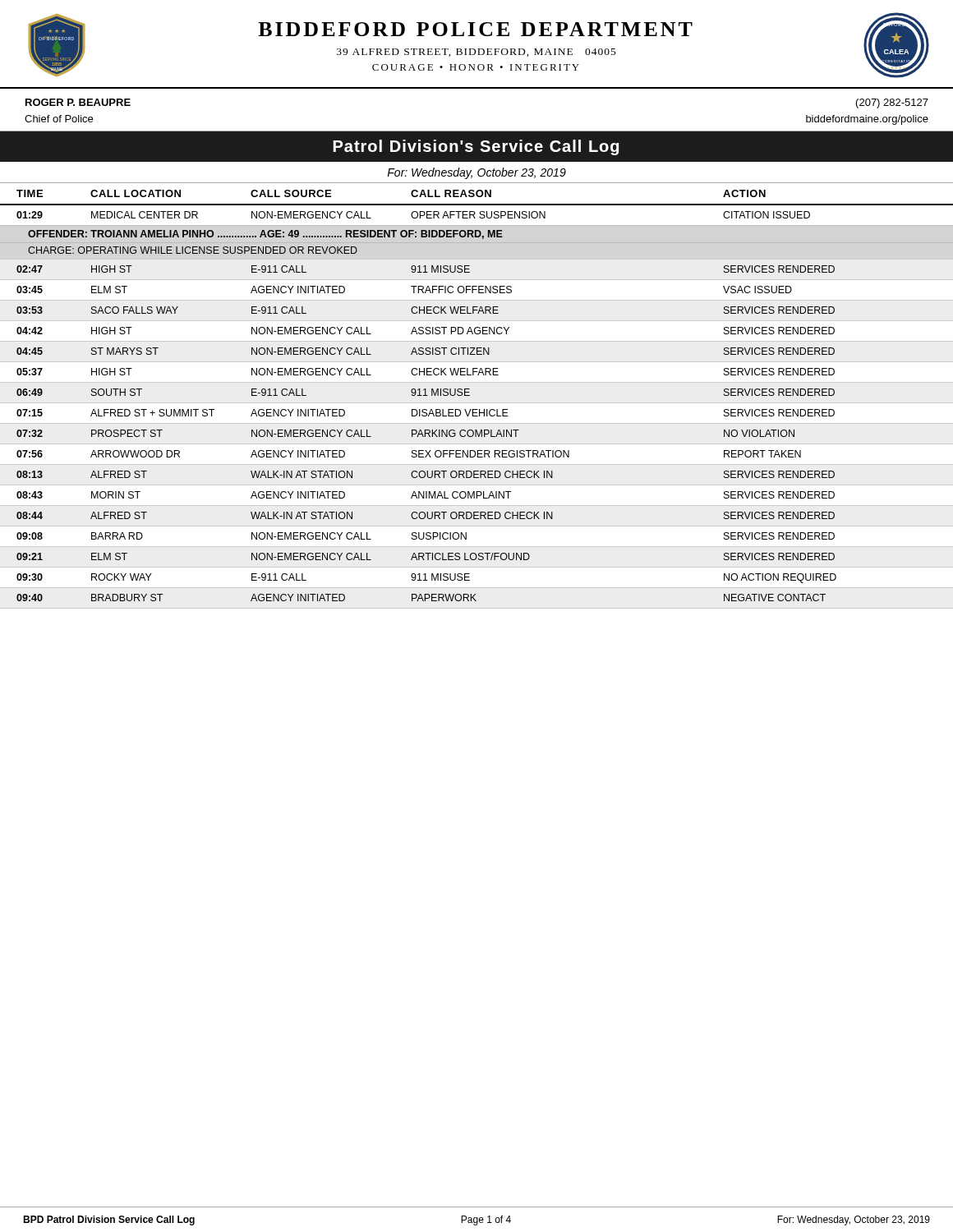Point to "ROGER P. BEAUPRE Chief of Police"
953x1232 pixels.
click(x=78, y=110)
